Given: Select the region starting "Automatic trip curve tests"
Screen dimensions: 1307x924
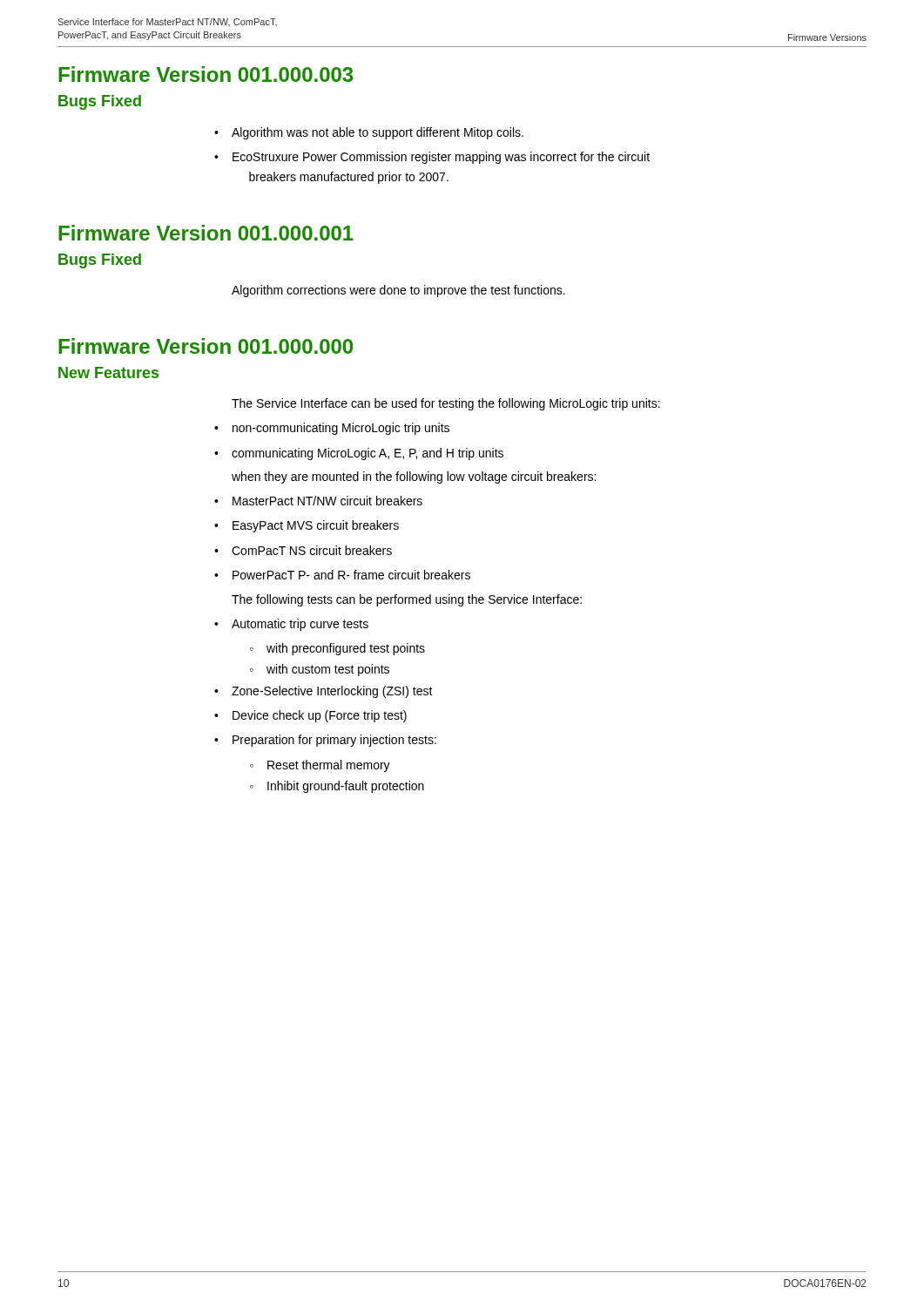Looking at the screenshot, I should coord(291,625).
